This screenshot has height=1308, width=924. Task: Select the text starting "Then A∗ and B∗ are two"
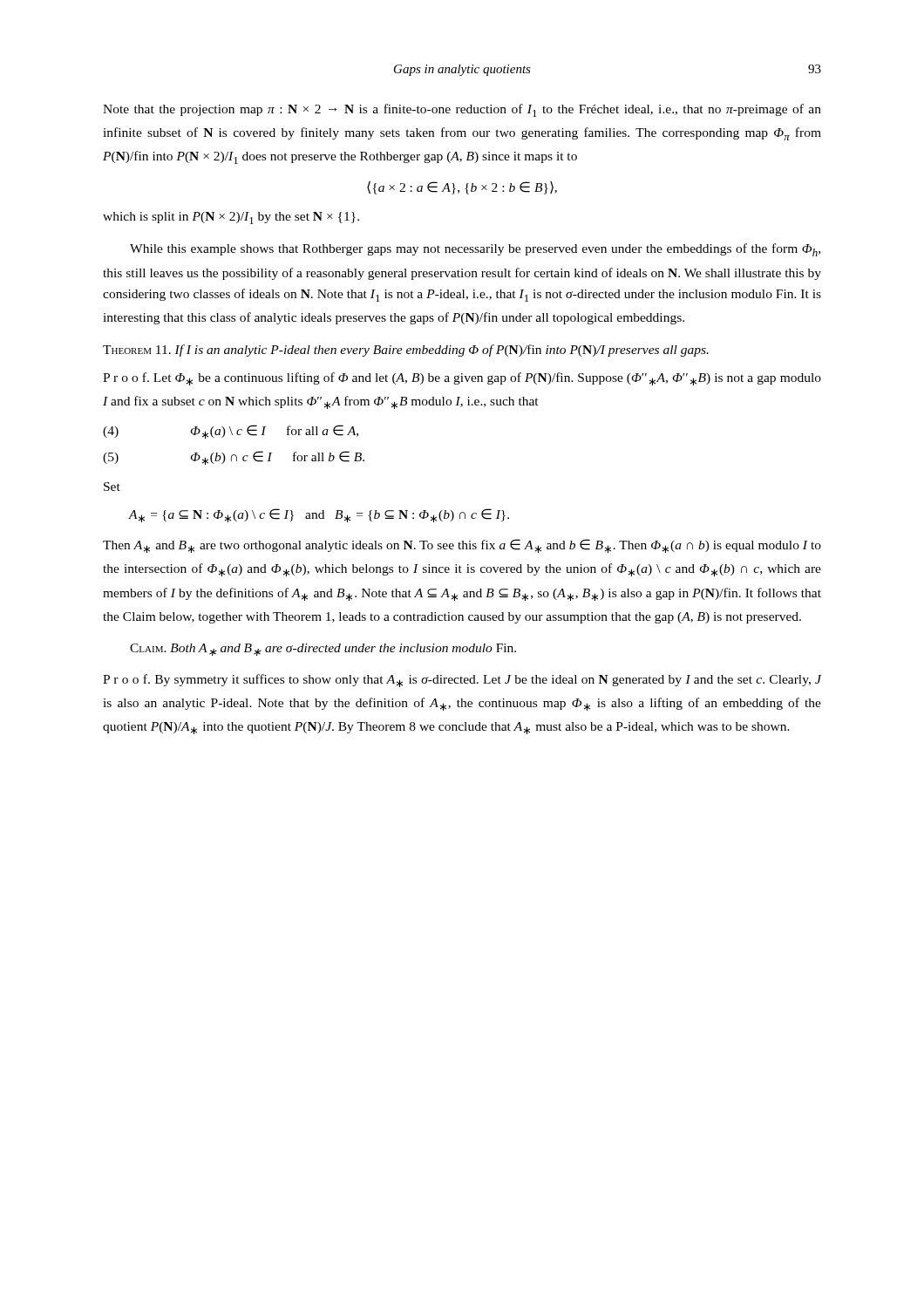(x=462, y=580)
